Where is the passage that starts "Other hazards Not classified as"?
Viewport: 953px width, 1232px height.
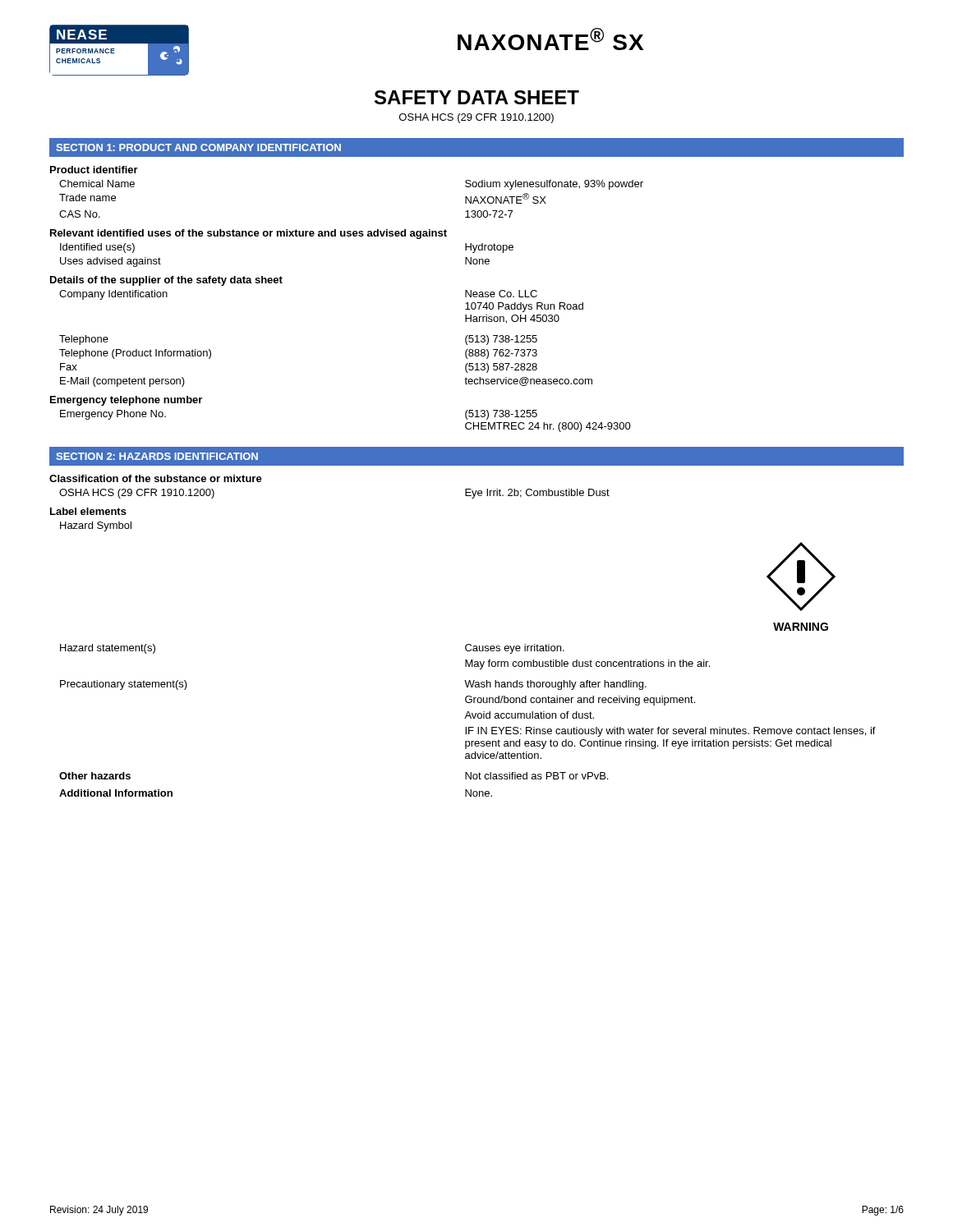coord(476,776)
